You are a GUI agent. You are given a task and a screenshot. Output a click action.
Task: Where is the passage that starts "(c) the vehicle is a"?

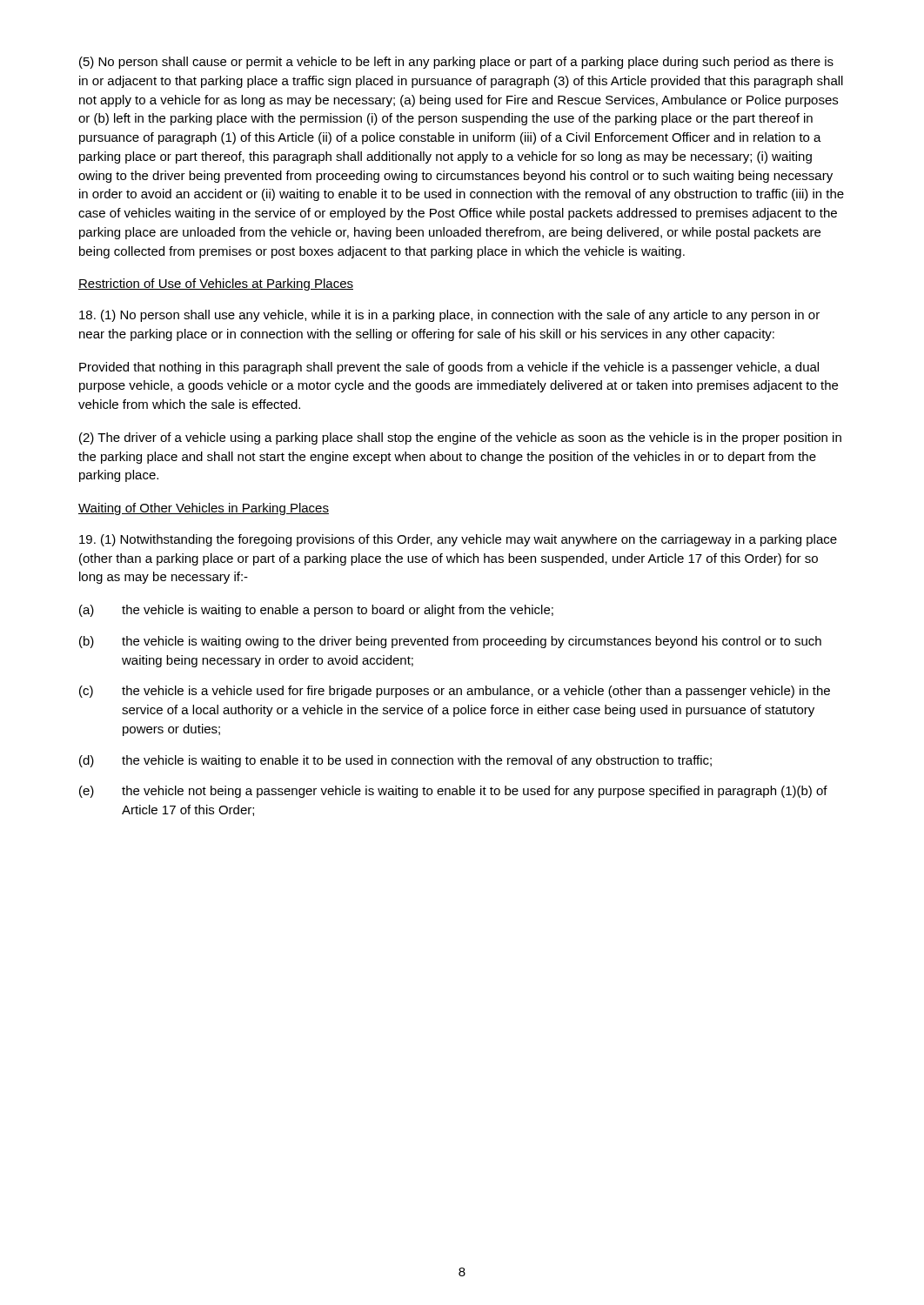(x=462, y=710)
